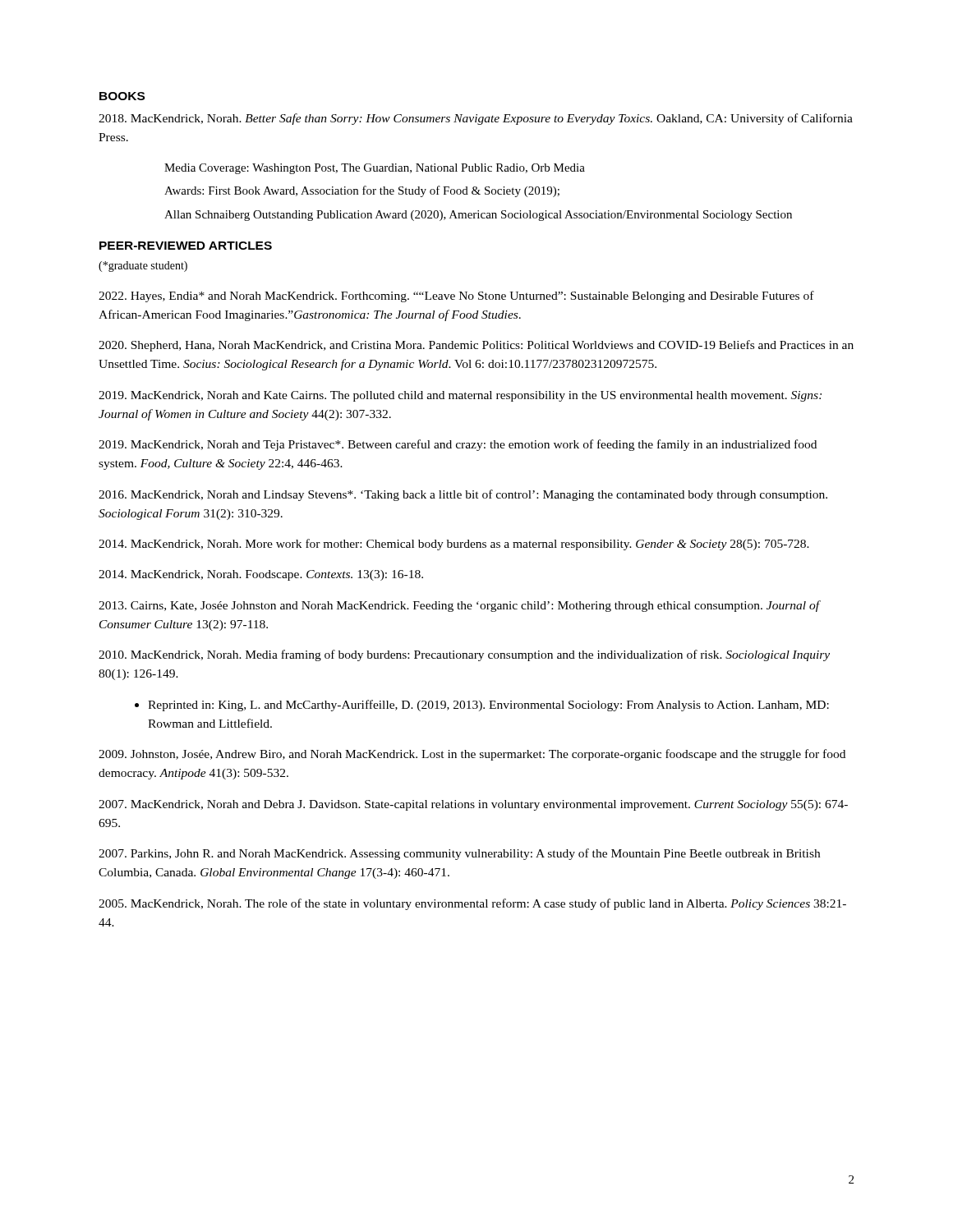Screen dimensions: 1232x953
Task: Navigate to the passage starting "Hayes, Endia* and Norah MacKendrick. Forthcoming. ““Leave"
Action: [x=476, y=305]
